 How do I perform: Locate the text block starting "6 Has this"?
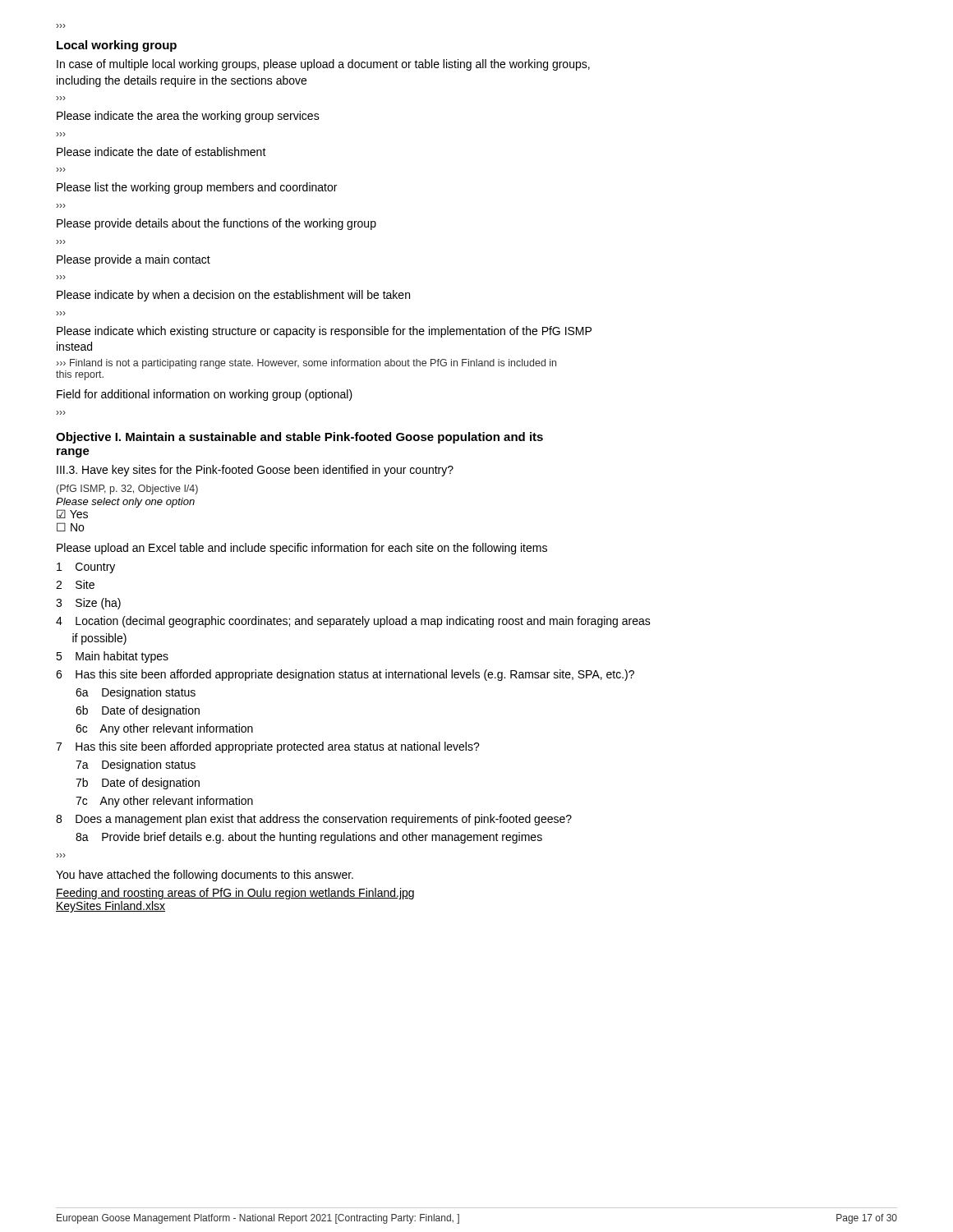tap(345, 674)
